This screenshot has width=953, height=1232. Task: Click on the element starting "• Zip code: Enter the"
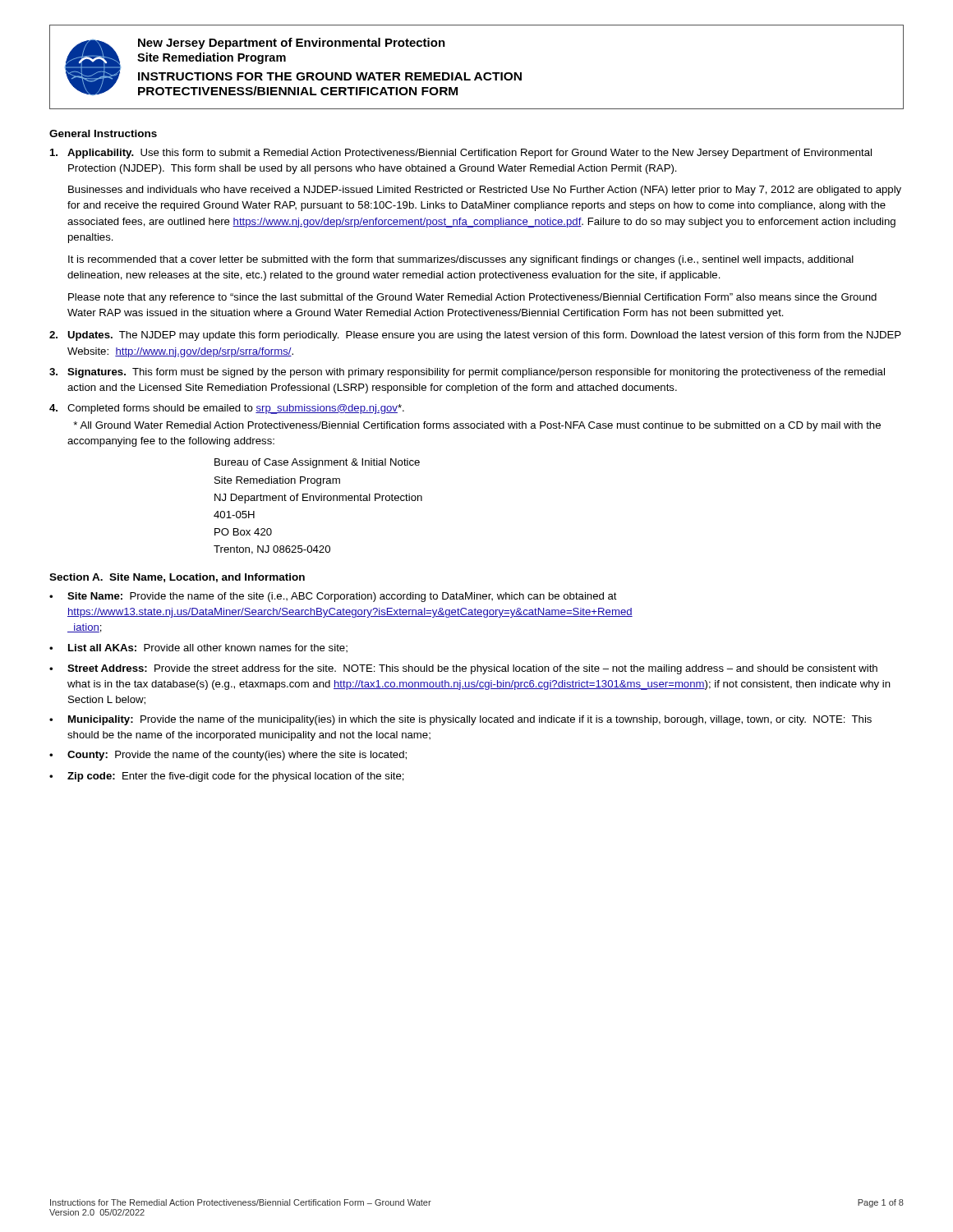tap(227, 777)
